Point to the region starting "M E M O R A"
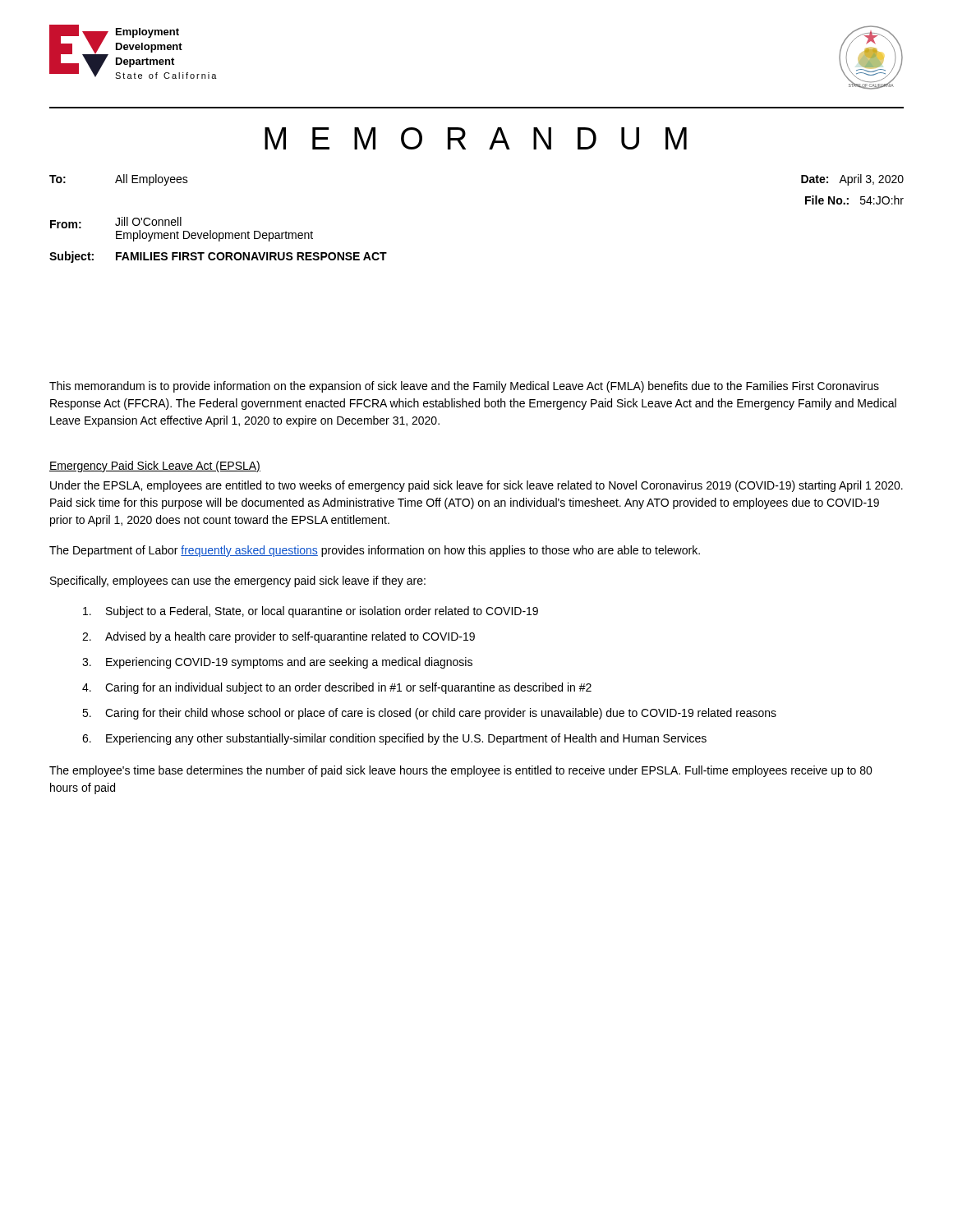This screenshot has height=1232, width=953. [476, 139]
